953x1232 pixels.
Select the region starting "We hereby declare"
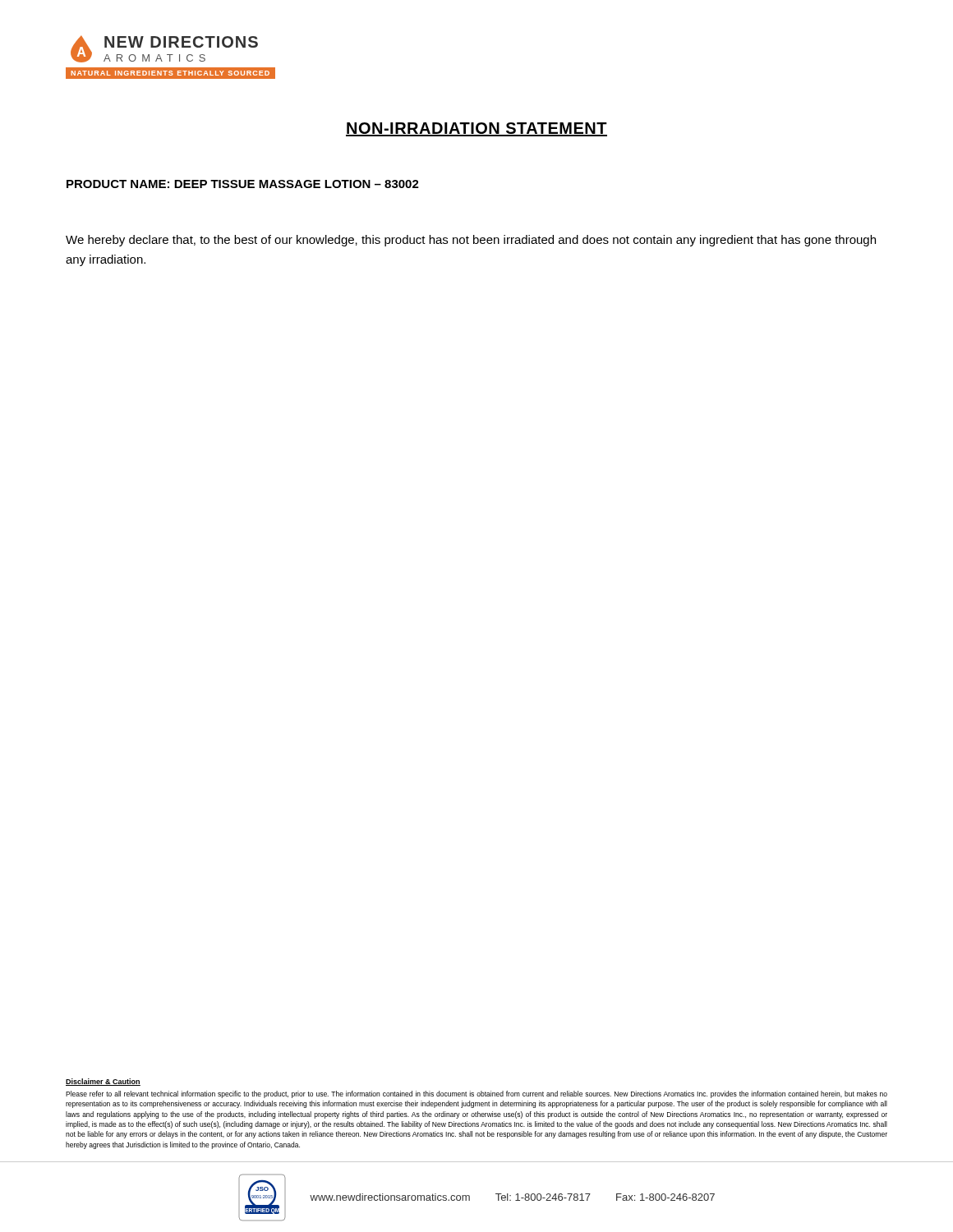point(476,250)
